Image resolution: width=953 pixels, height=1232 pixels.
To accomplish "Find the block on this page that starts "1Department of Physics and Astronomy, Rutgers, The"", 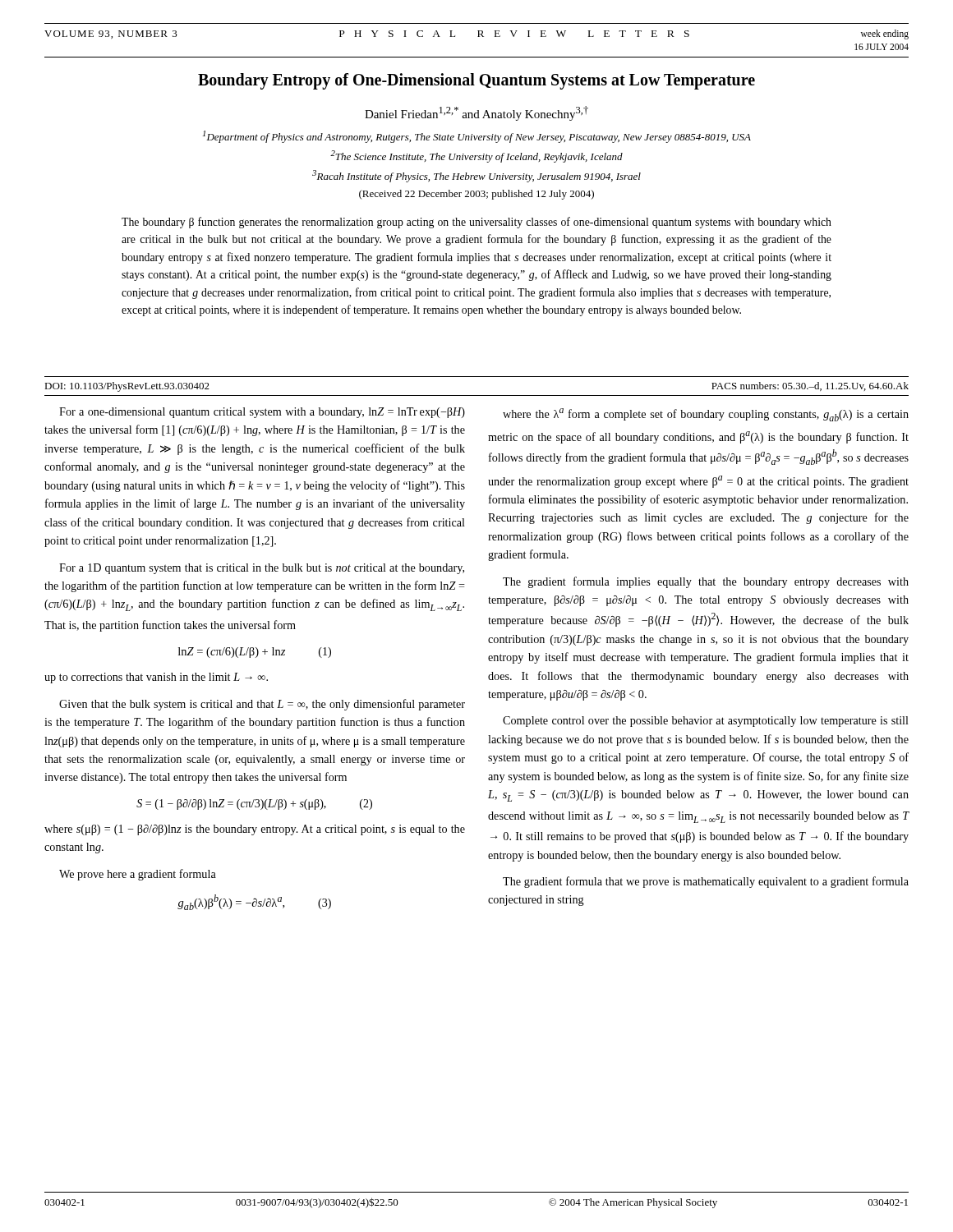I will 476,164.
